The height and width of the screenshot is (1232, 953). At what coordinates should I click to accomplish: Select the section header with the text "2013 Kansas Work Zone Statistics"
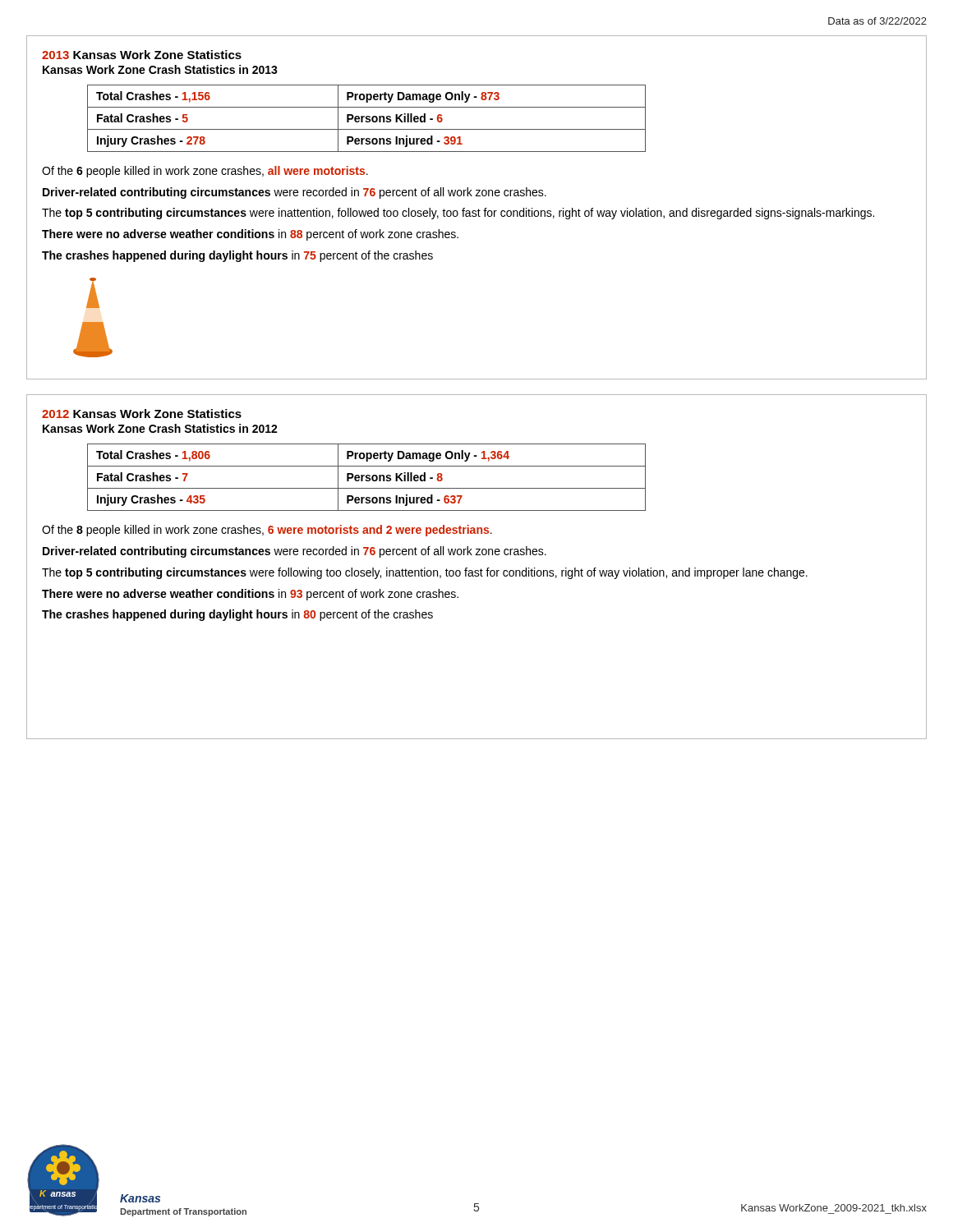pyautogui.click(x=476, y=206)
